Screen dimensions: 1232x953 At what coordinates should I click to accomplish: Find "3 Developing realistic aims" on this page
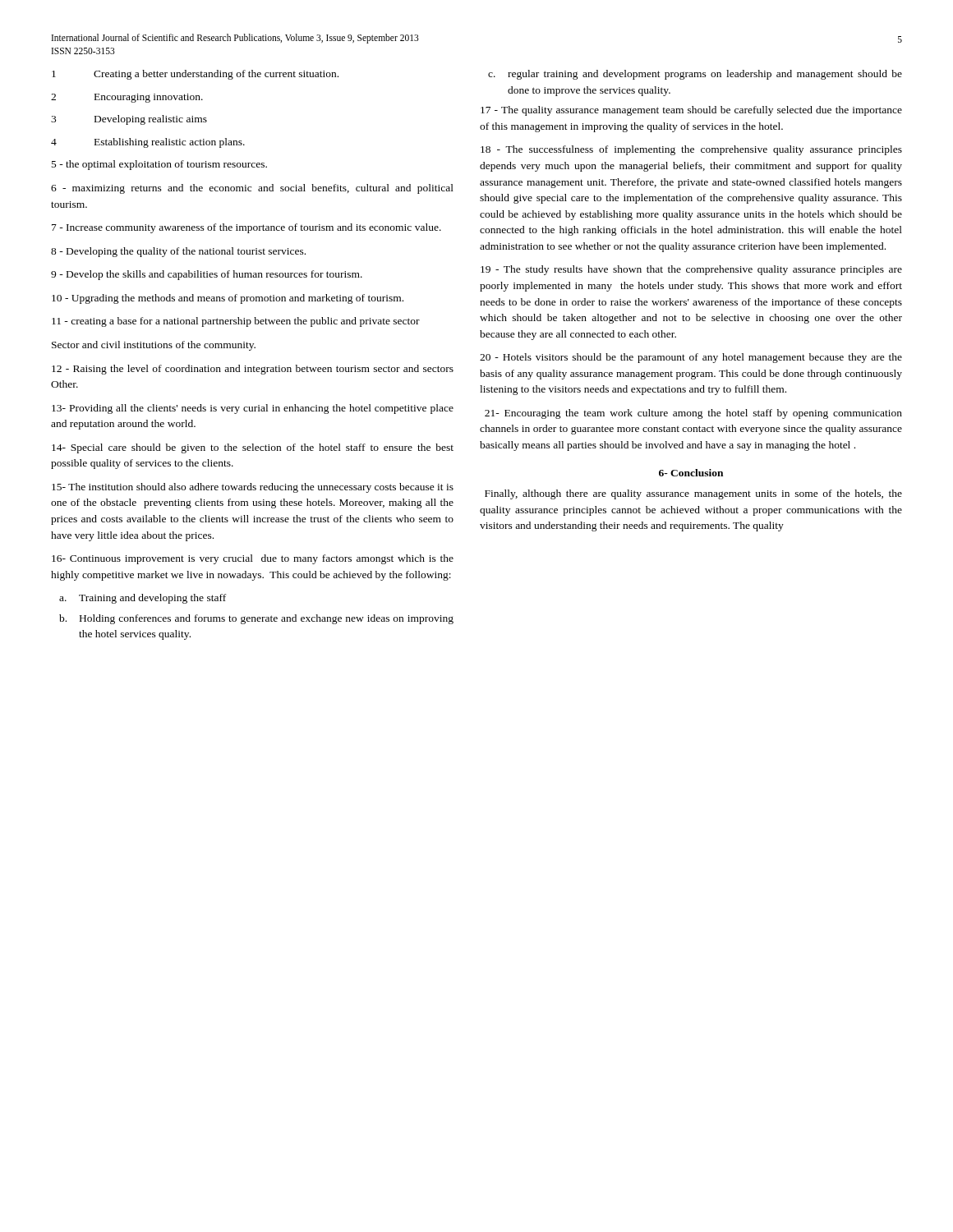tap(129, 120)
